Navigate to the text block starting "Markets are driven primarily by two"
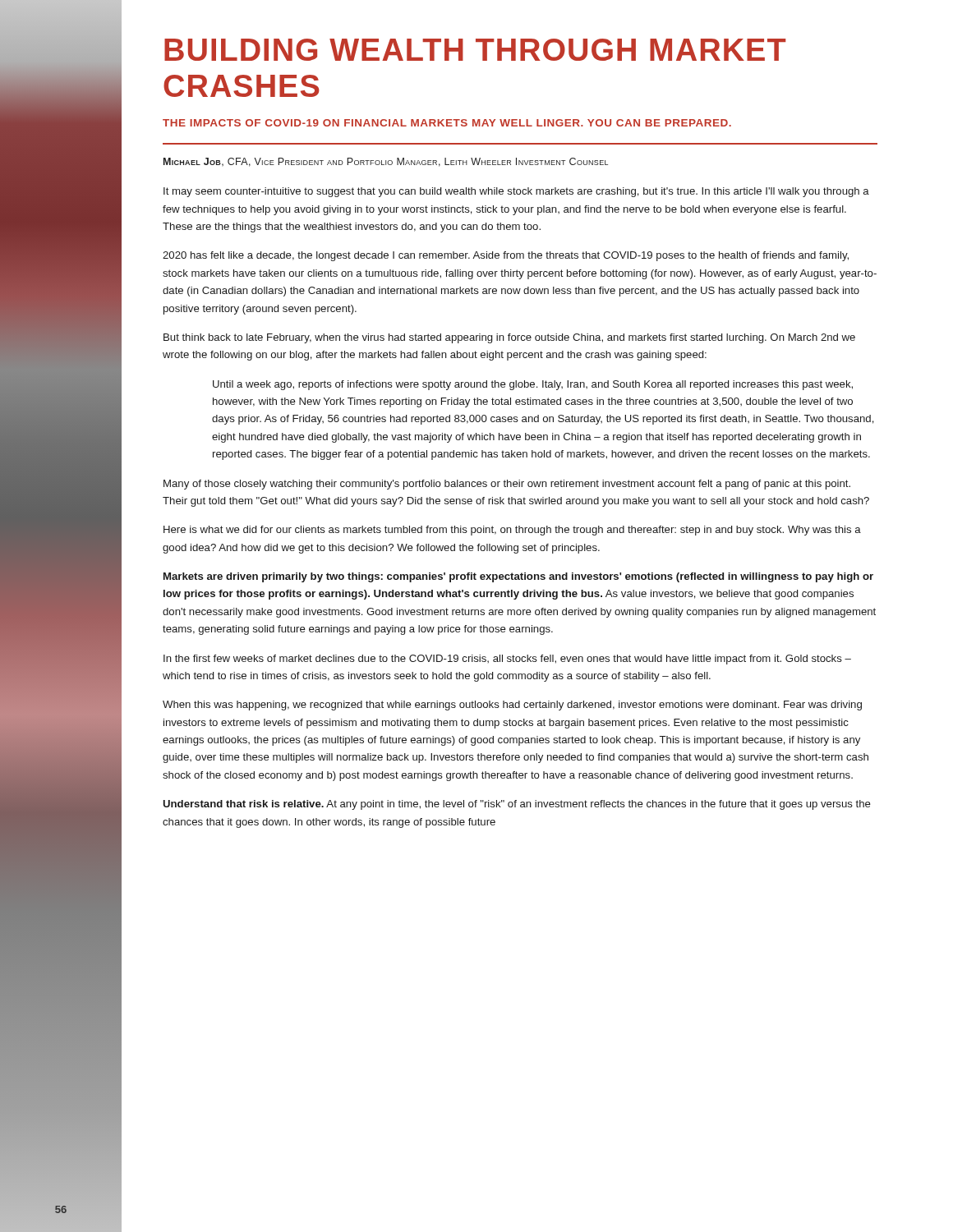 point(520,603)
